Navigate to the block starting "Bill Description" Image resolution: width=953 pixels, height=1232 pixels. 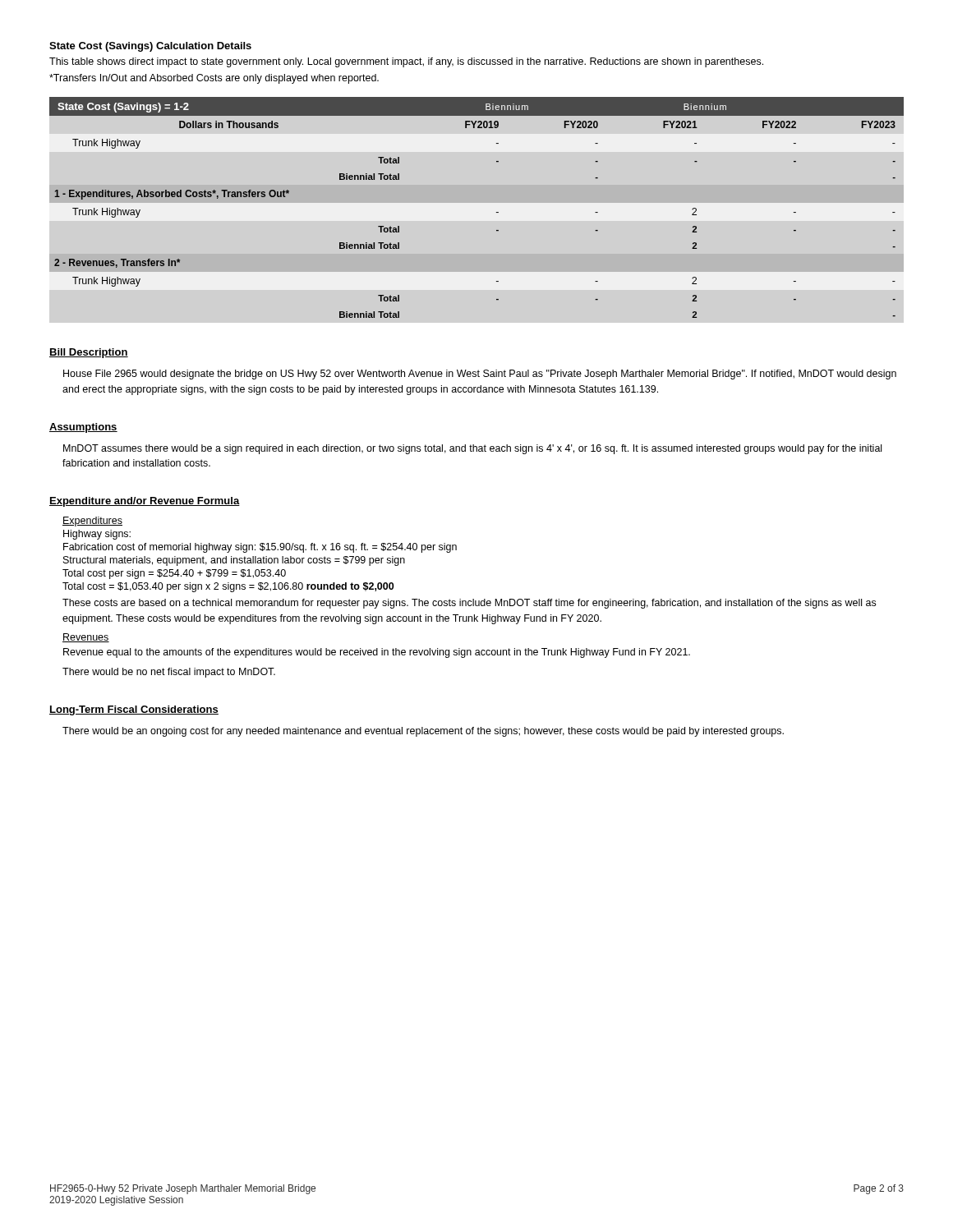[x=88, y=352]
